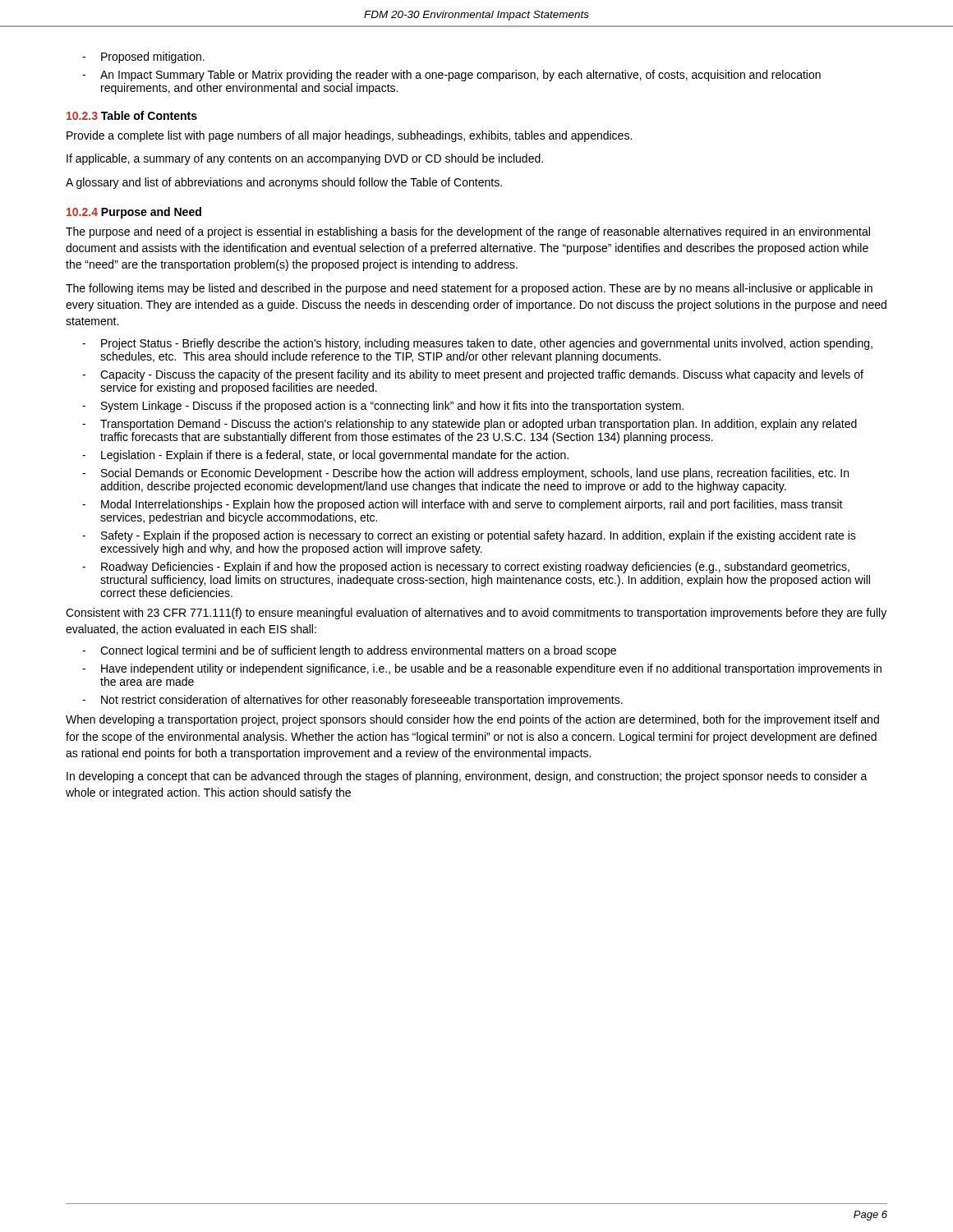The image size is (953, 1232).
Task: Select the list item containing "- Transportation Demand - Discuss the"
Action: (485, 430)
